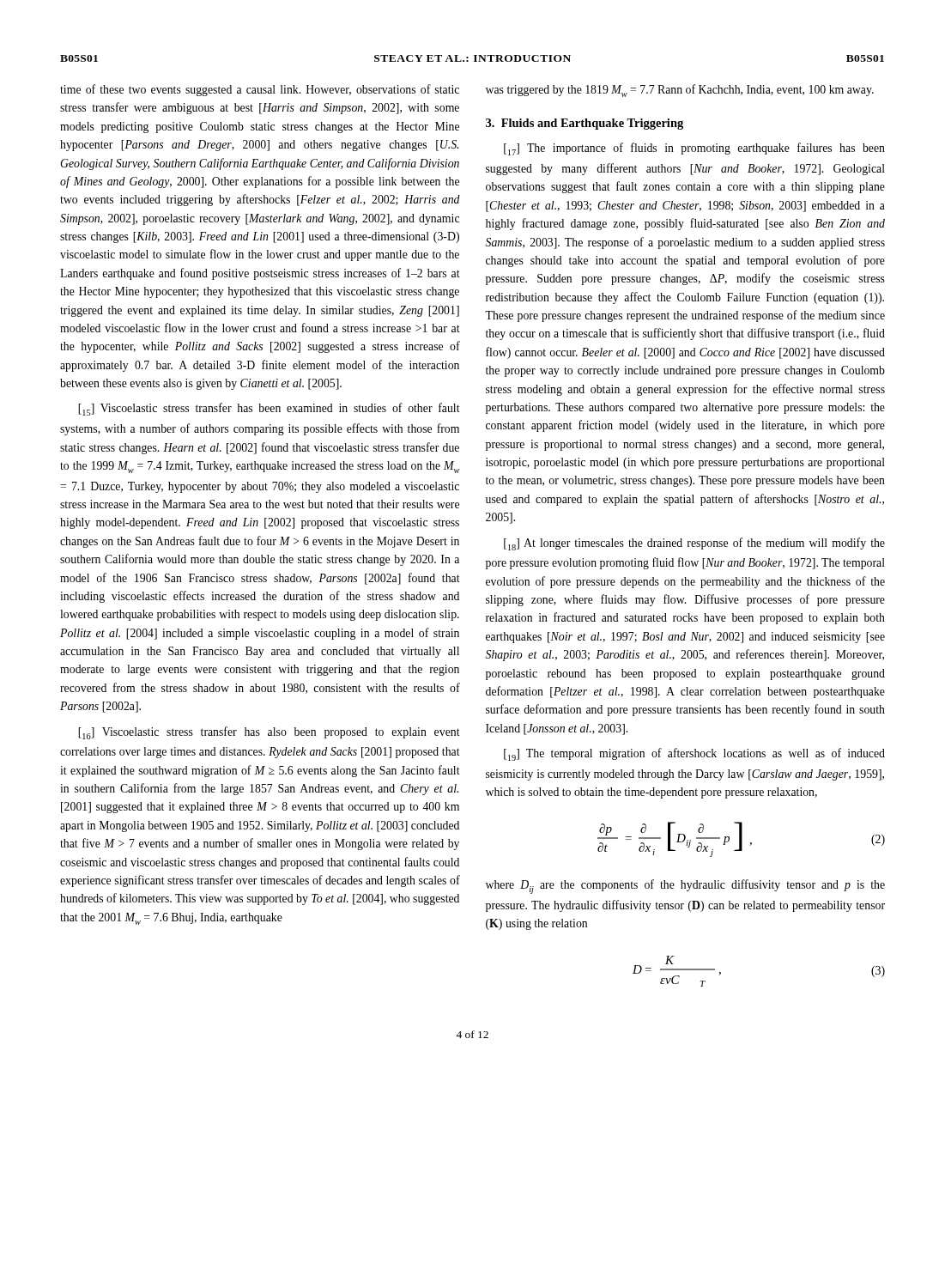Select the passage starting "3. Fluids and"
The height and width of the screenshot is (1288, 945).
click(584, 123)
